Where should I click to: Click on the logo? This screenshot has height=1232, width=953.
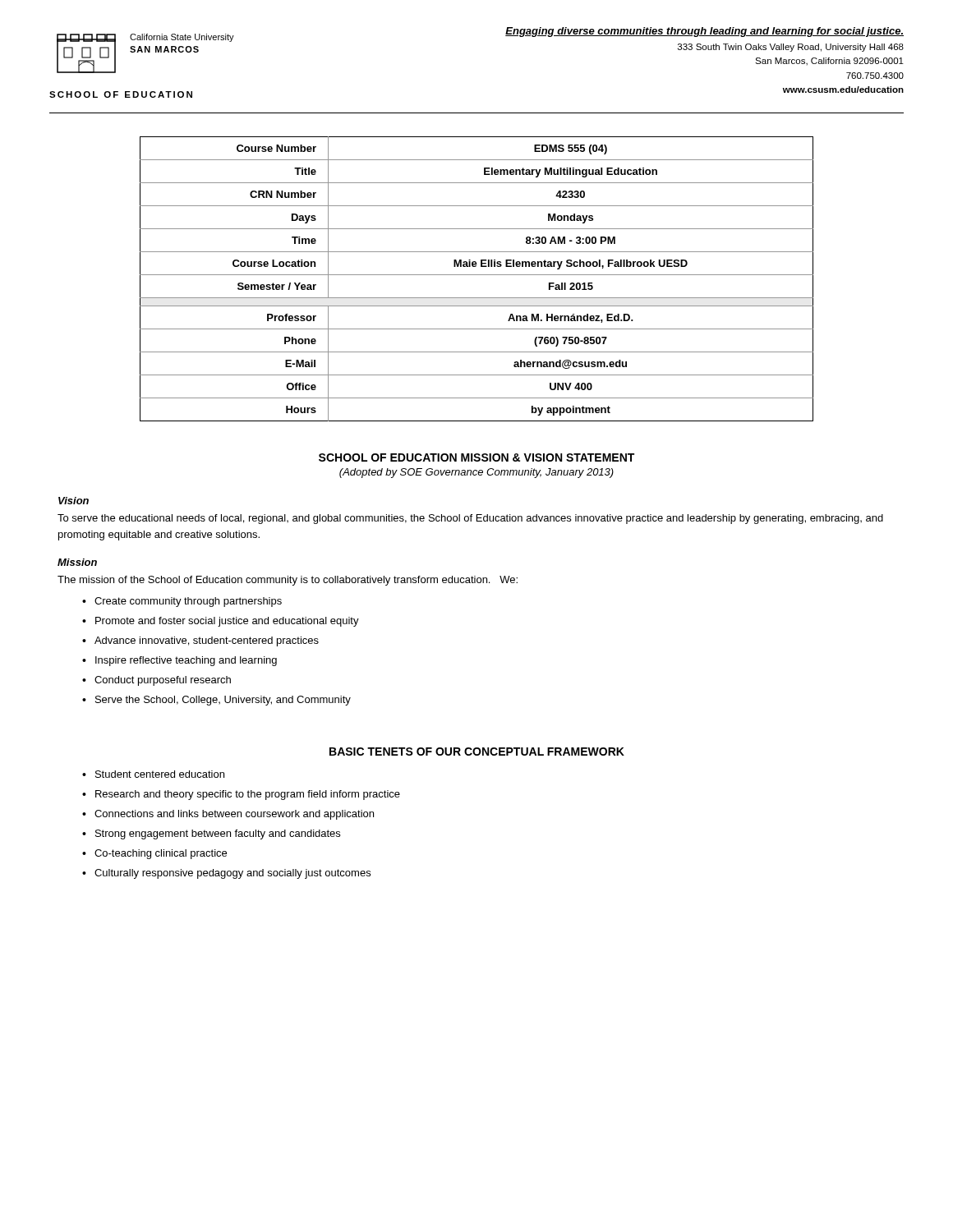(x=86, y=52)
